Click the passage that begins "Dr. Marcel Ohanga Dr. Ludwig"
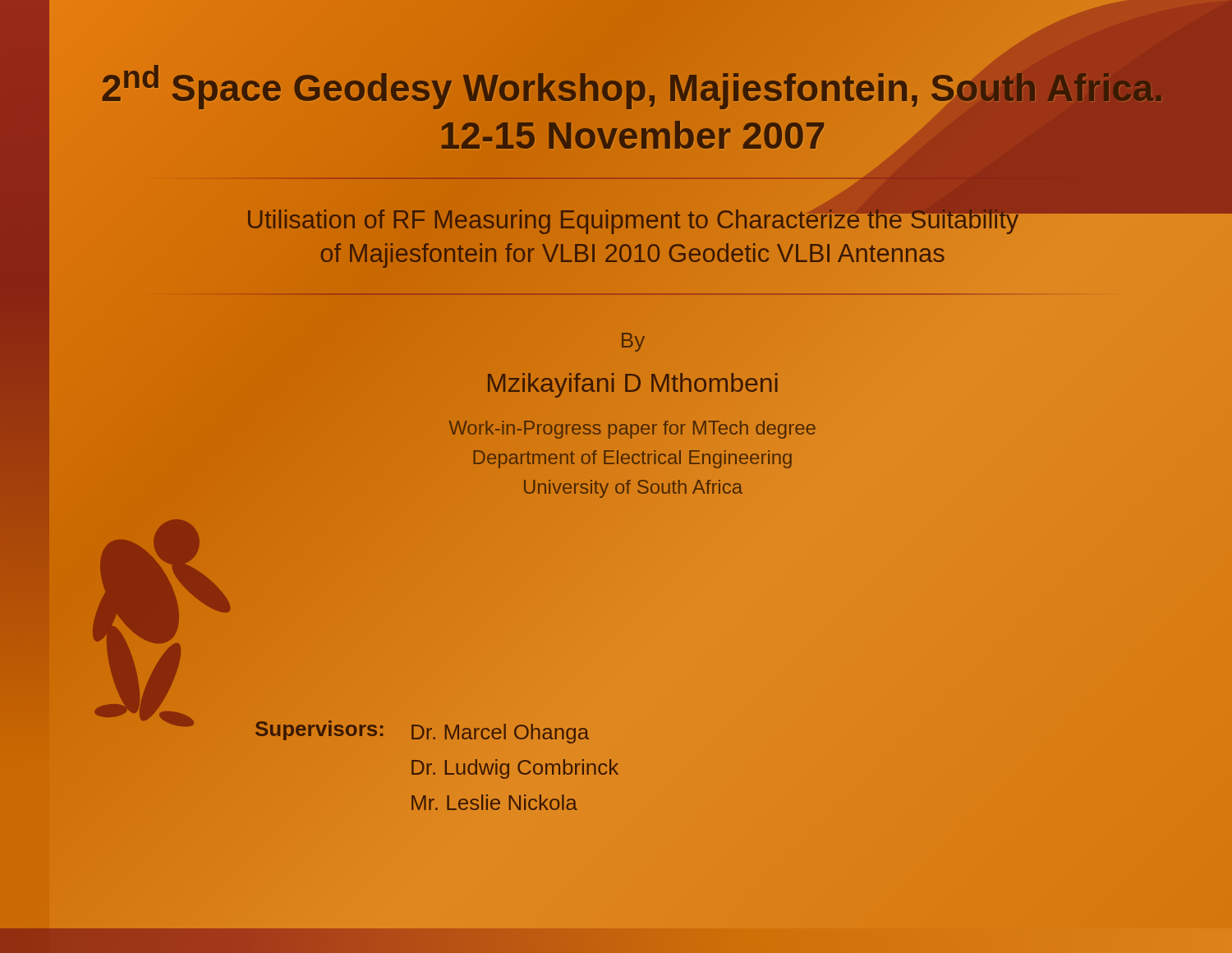The image size is (1232, 953). coord(514,767)
